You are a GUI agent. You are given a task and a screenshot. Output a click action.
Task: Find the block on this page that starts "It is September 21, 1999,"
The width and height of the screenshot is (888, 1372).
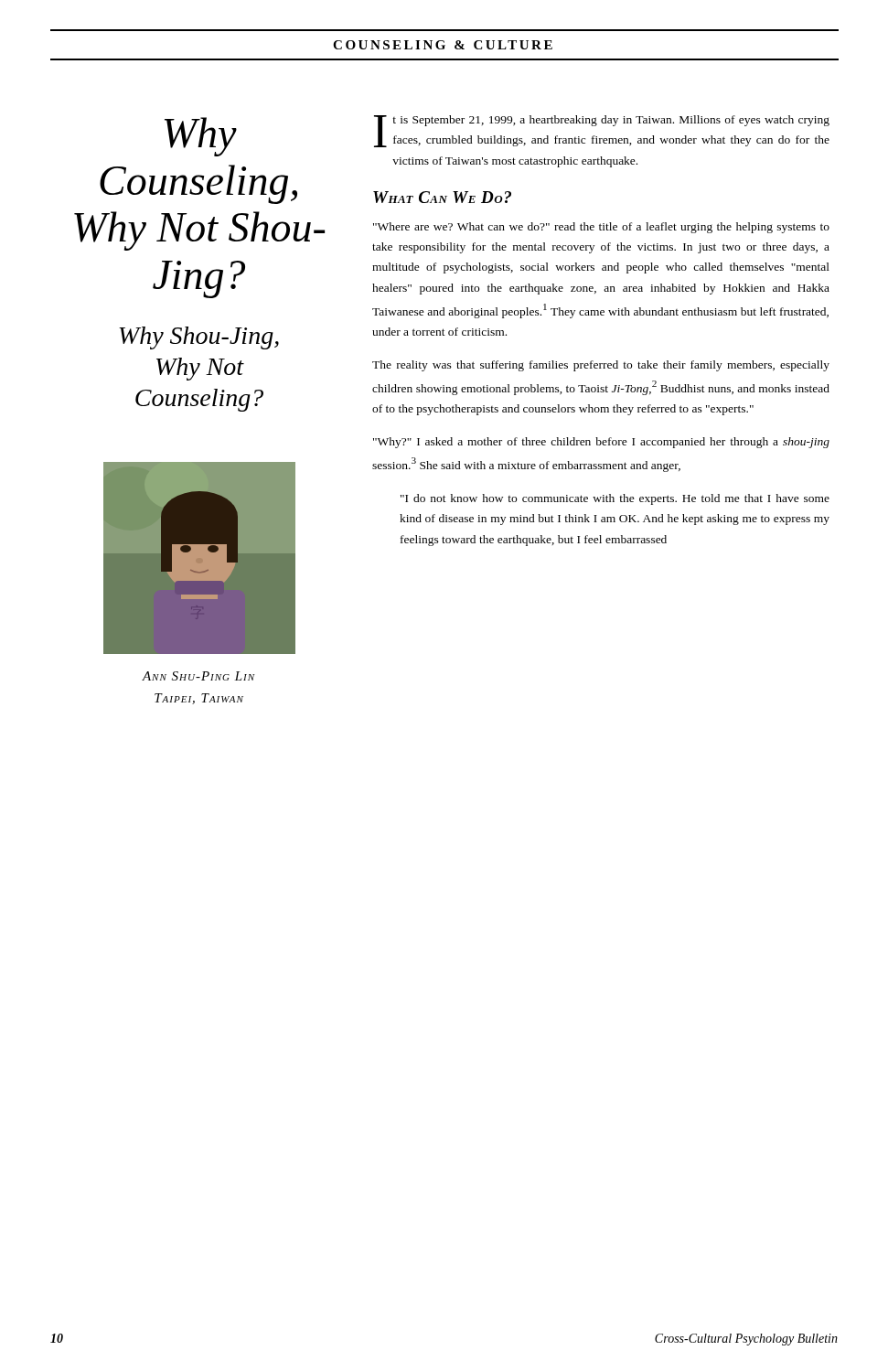pyautogui.click(x=601, y=138)
